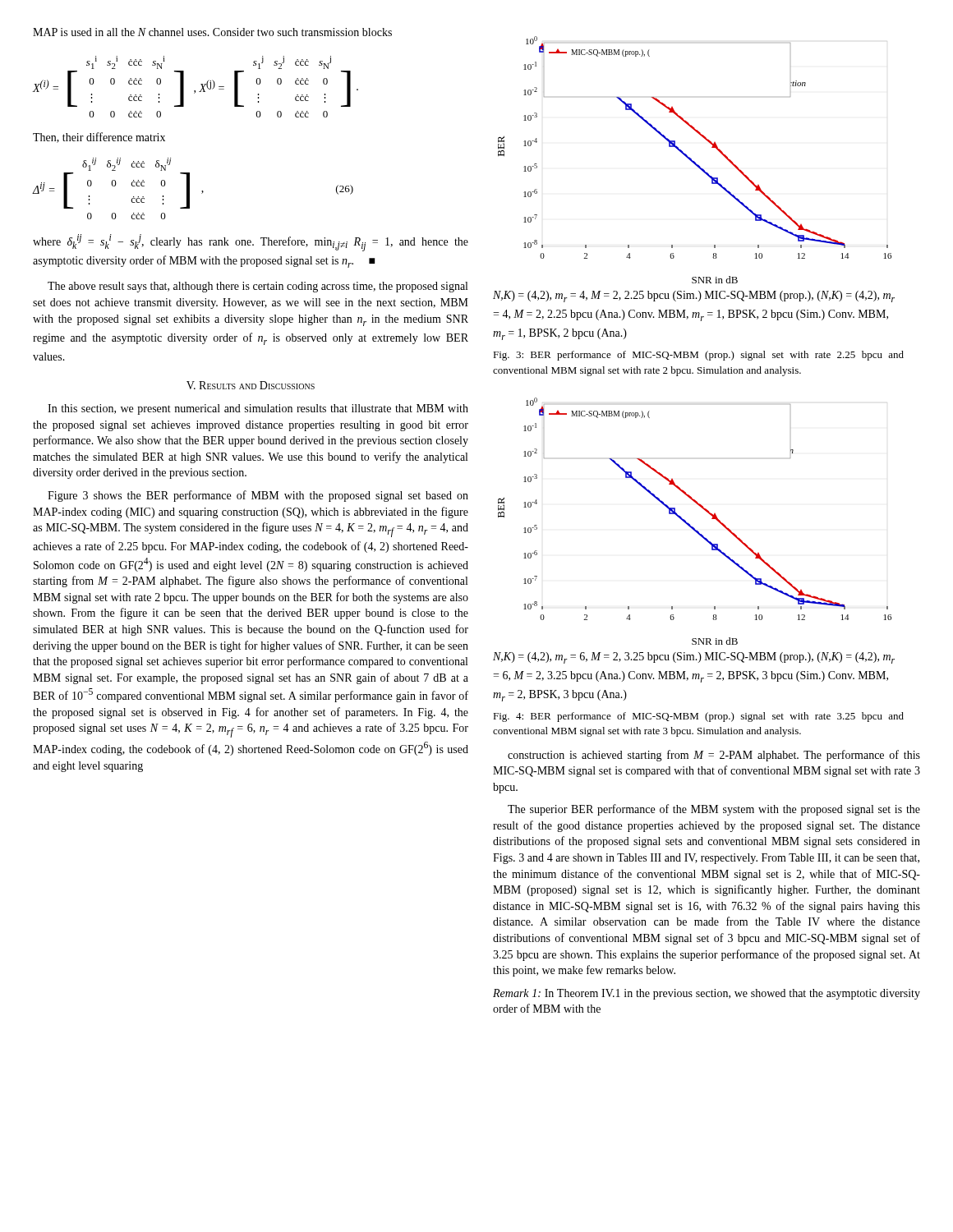Click on the text block starting "In this section, we present"
Image resolution: width=953 pixels, height=1232 pixels.
(251, 441)
